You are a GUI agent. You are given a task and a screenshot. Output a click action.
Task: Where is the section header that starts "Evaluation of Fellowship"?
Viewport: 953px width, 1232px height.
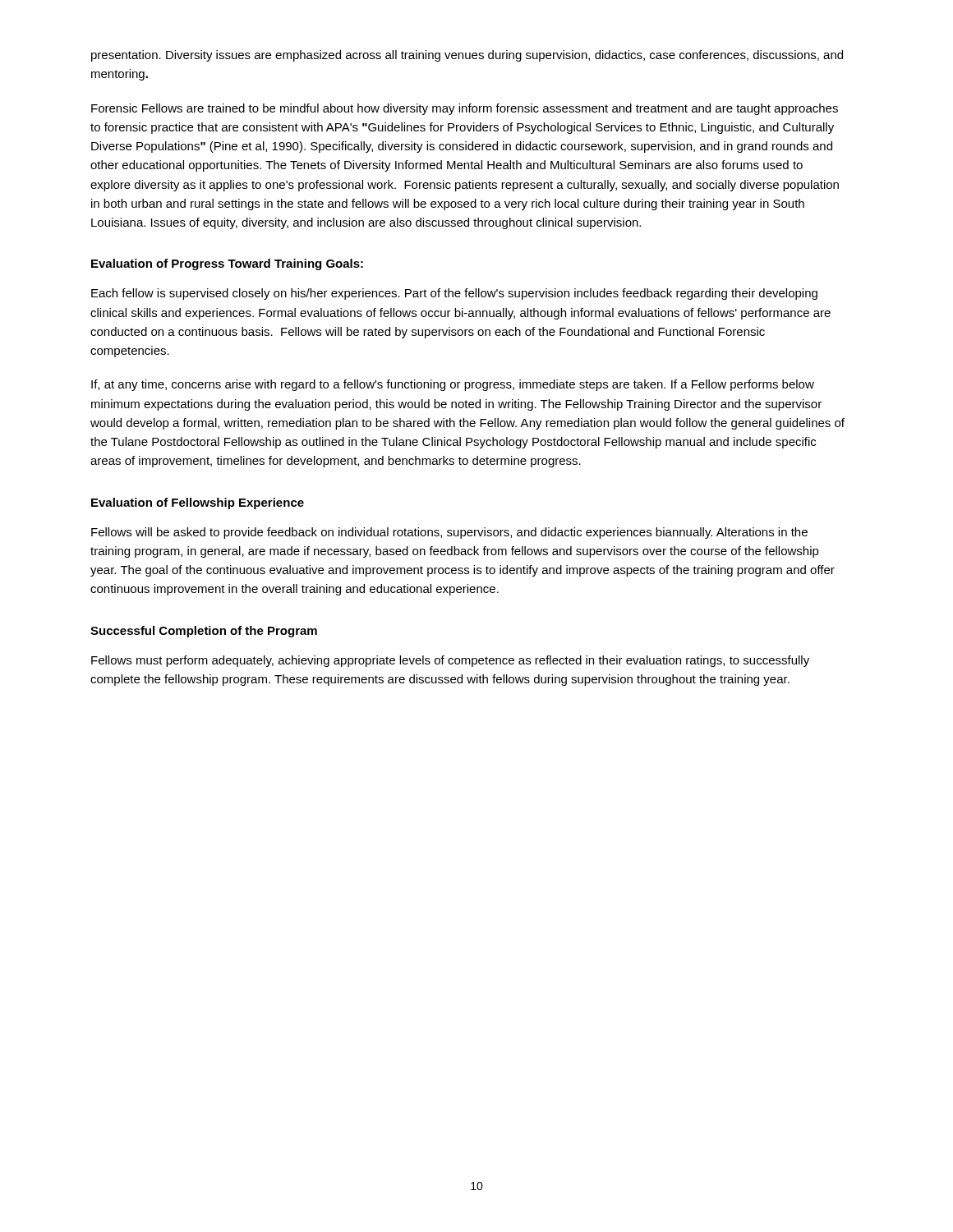(x=197, y=502)
